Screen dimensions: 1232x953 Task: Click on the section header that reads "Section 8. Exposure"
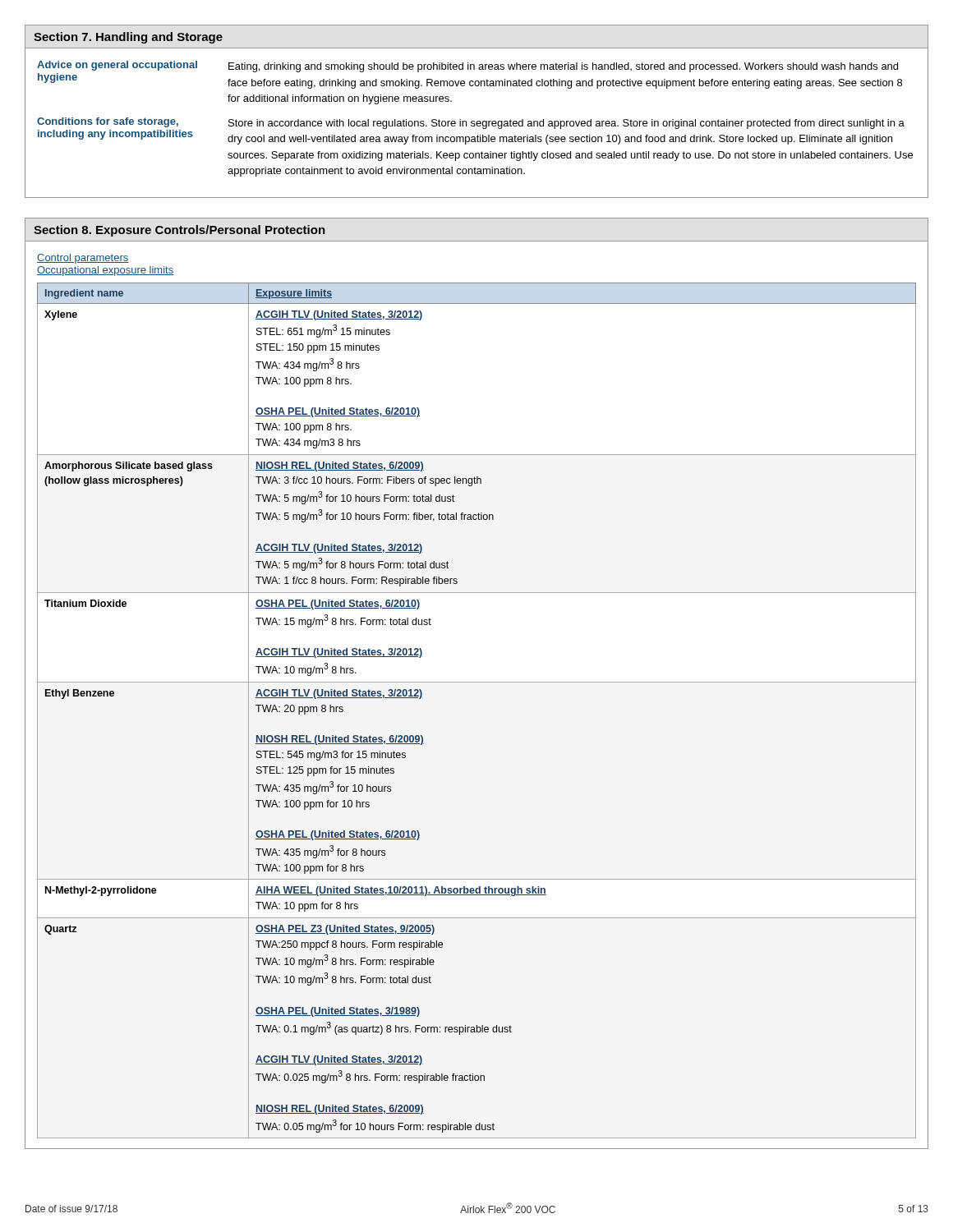(x=476, y=683)
